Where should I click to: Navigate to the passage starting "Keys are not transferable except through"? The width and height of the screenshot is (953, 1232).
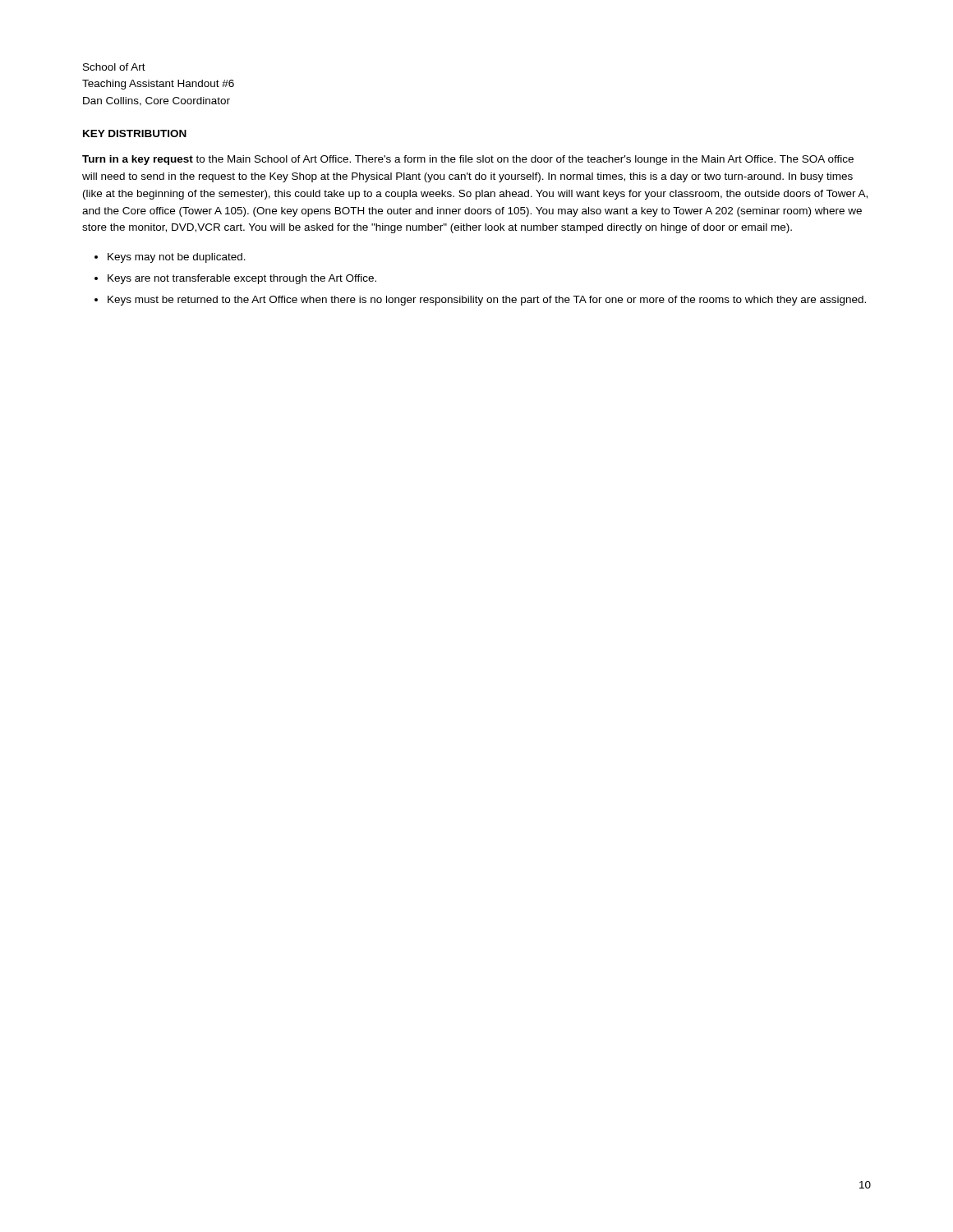point(242,278)
